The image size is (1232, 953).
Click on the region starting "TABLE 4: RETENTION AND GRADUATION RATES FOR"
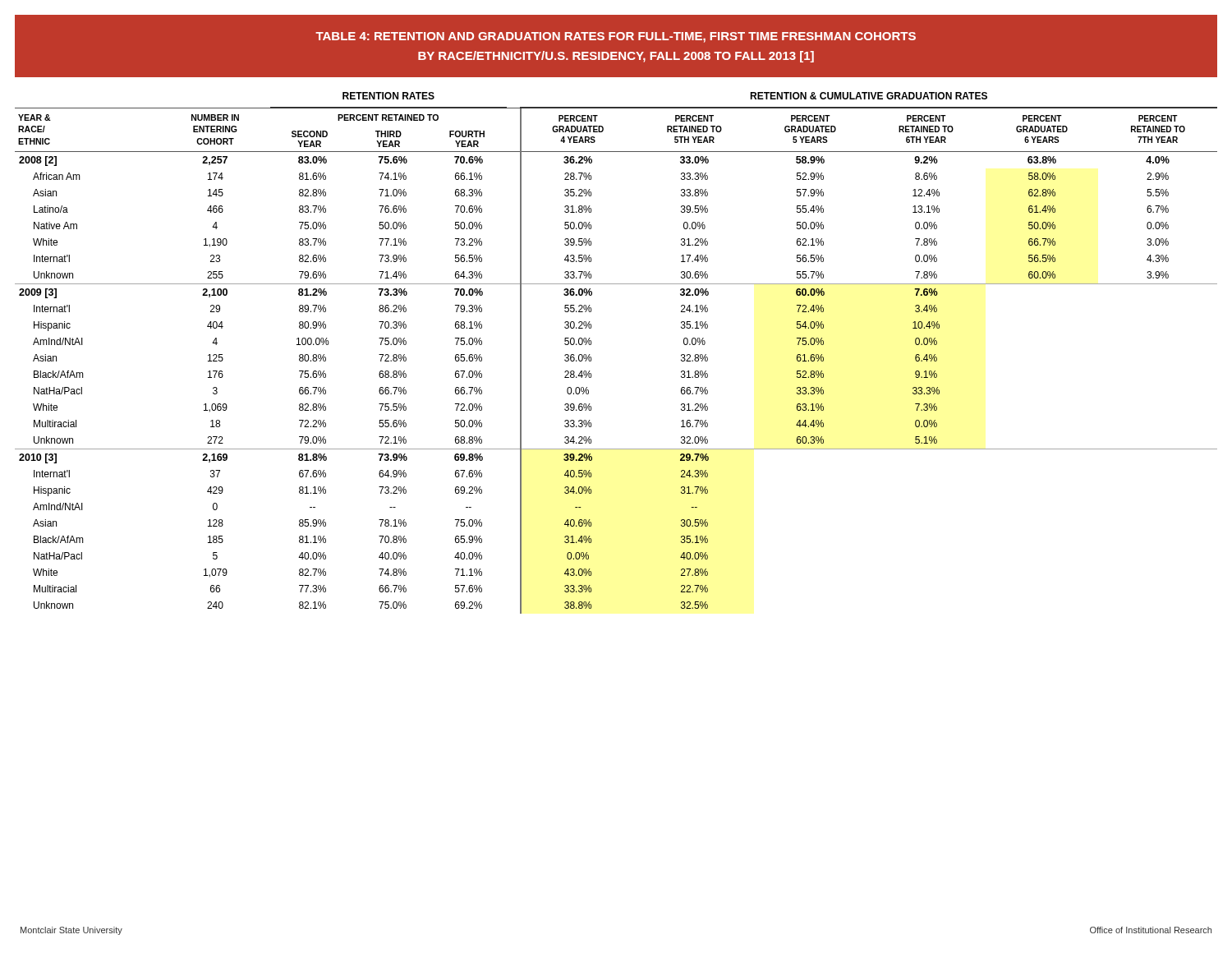coord(616,46)
